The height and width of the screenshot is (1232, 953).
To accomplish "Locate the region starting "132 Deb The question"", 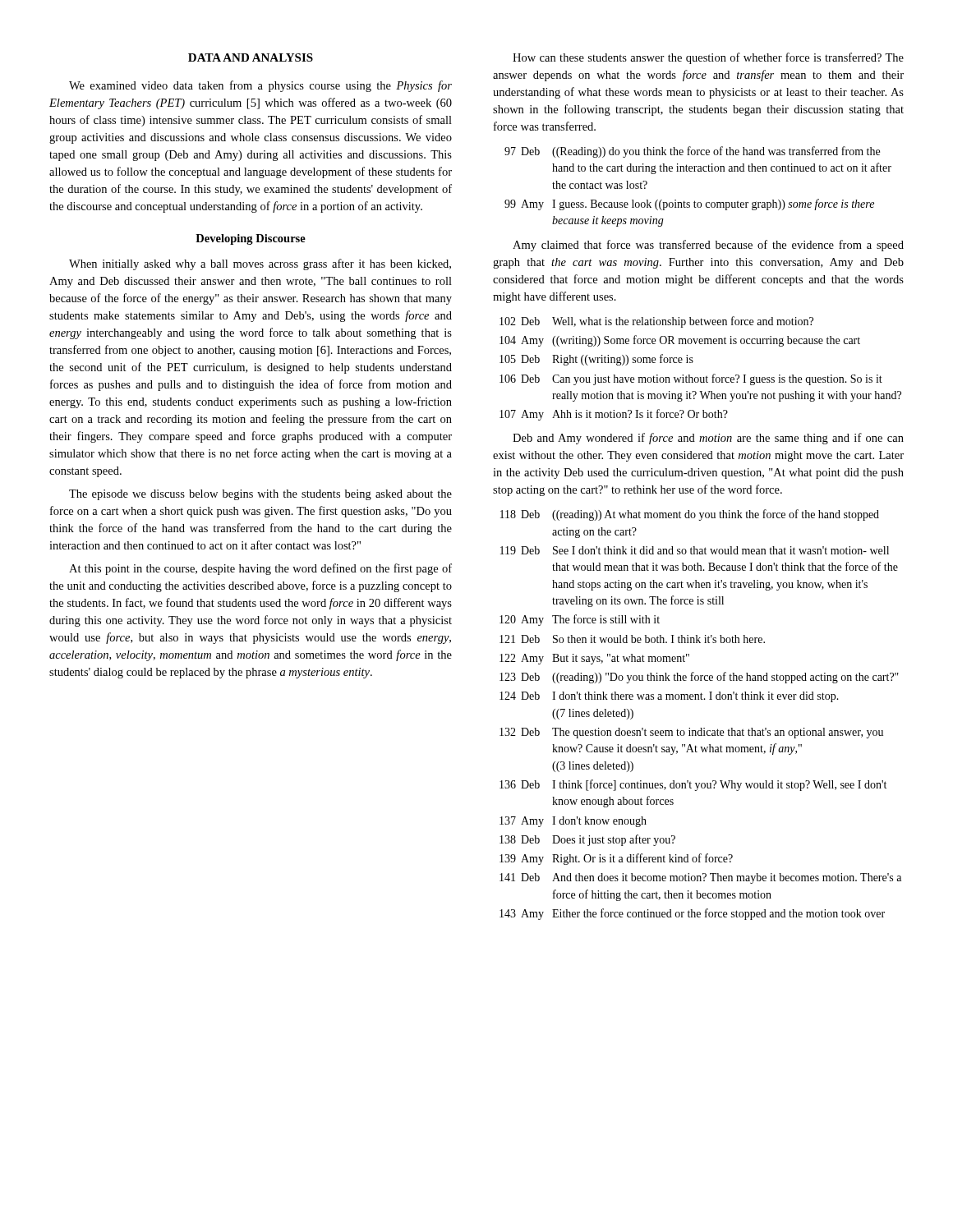I will [x=698, y=749].
